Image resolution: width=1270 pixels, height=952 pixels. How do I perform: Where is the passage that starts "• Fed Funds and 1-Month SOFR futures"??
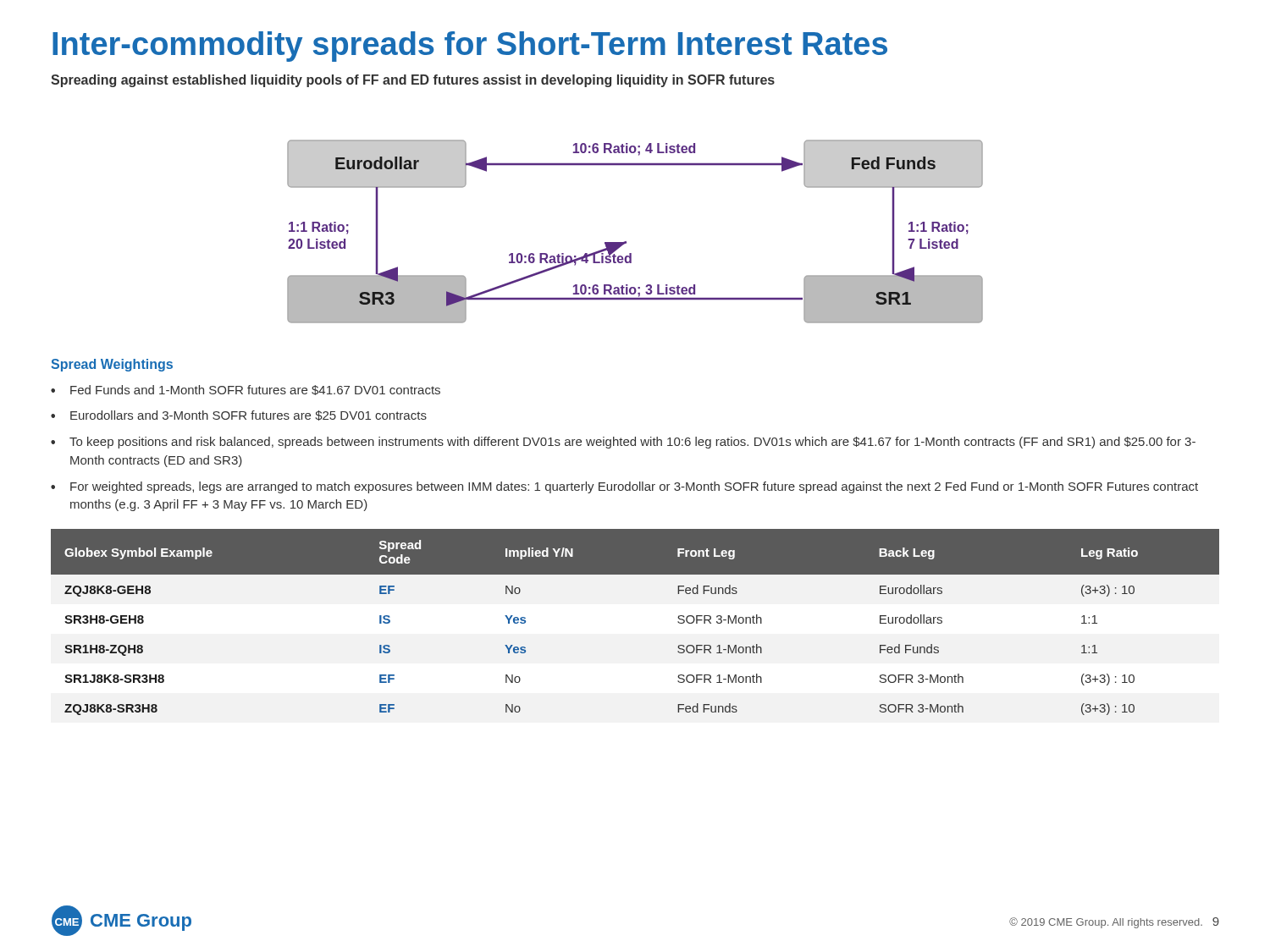246,390
